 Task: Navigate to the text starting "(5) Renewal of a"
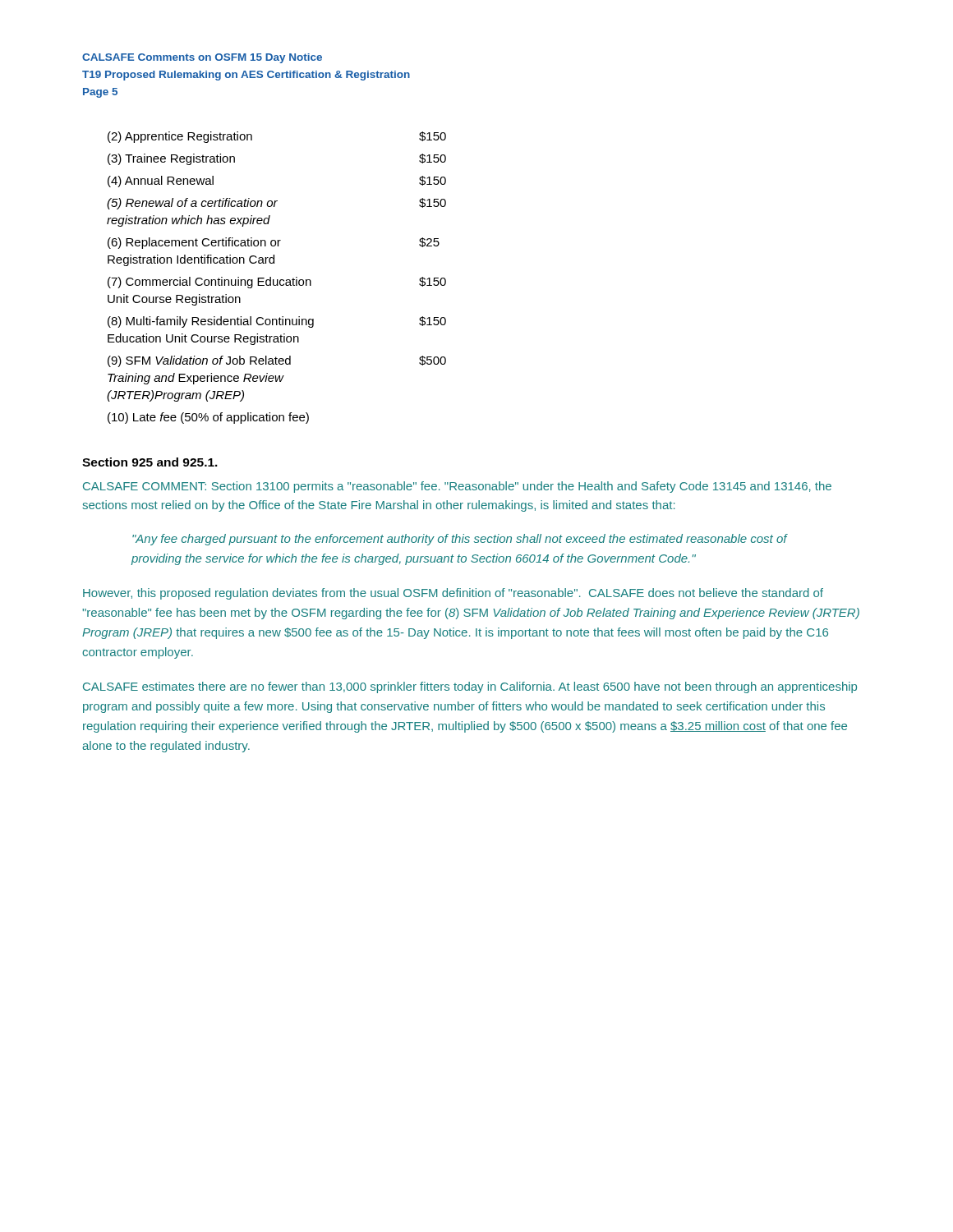pyautogui.click(x=276, y=204)
